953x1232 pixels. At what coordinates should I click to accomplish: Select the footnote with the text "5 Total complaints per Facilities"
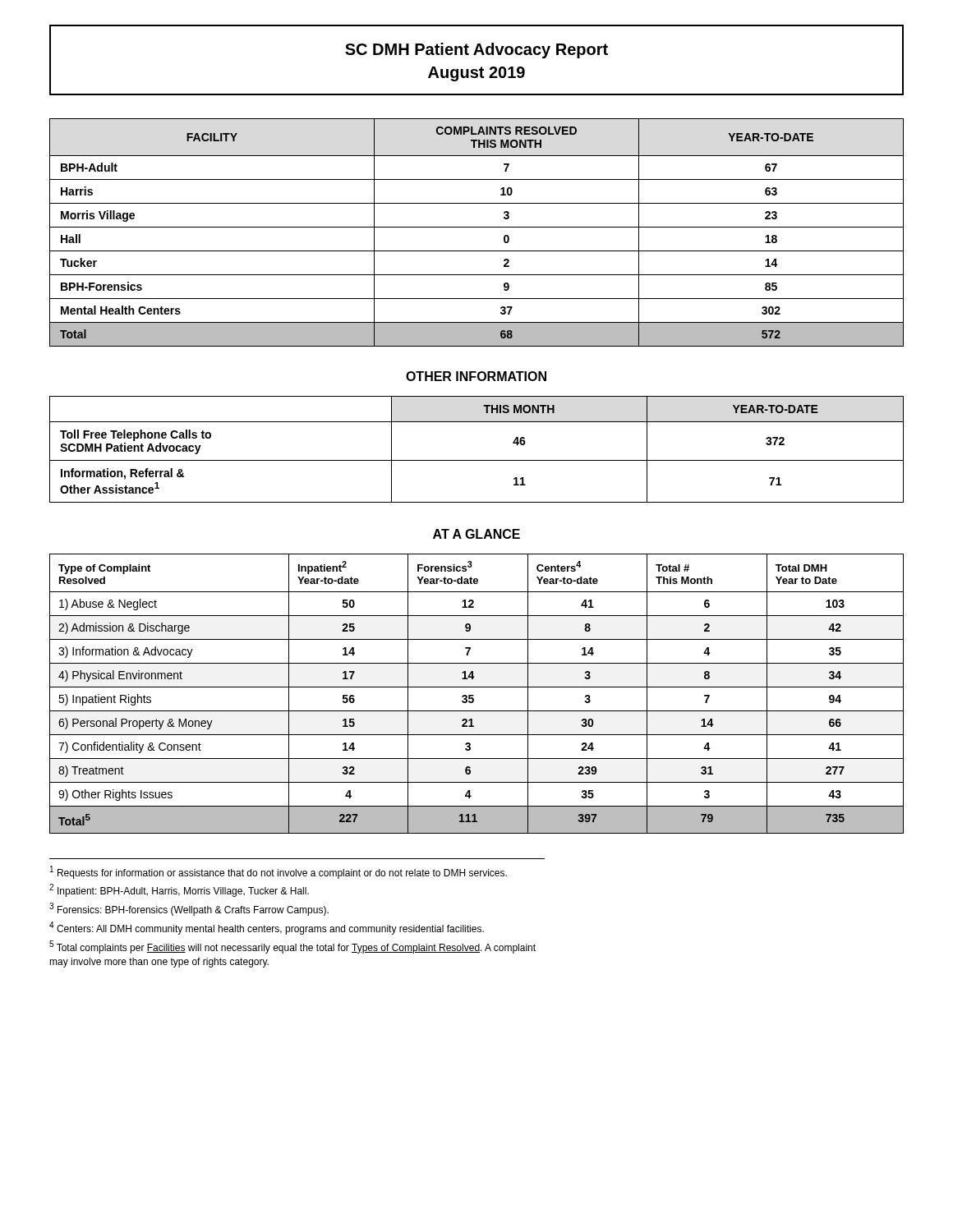tap(293, 953)
